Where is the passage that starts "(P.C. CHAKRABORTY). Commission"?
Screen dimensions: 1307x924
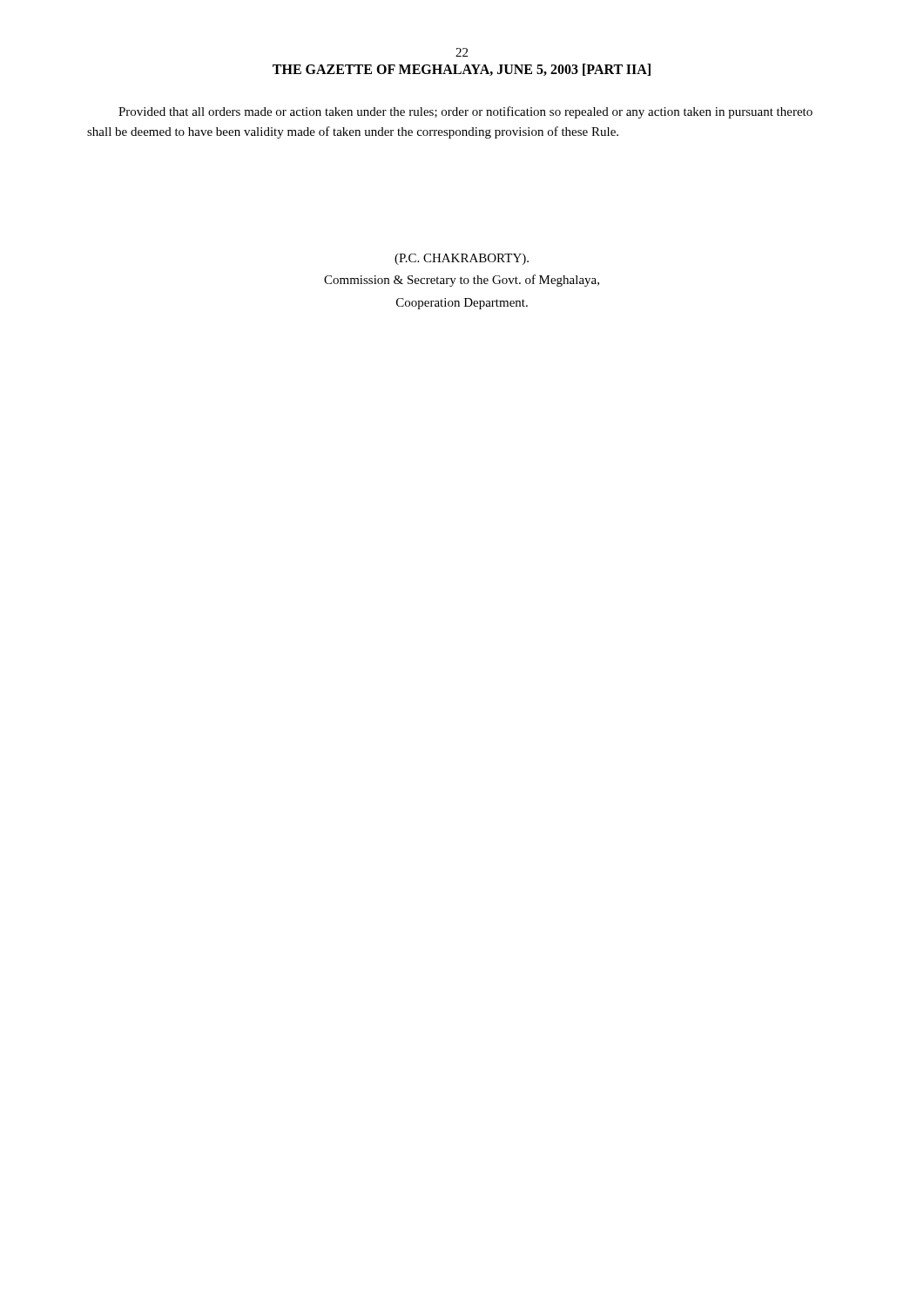click(462, 280)
